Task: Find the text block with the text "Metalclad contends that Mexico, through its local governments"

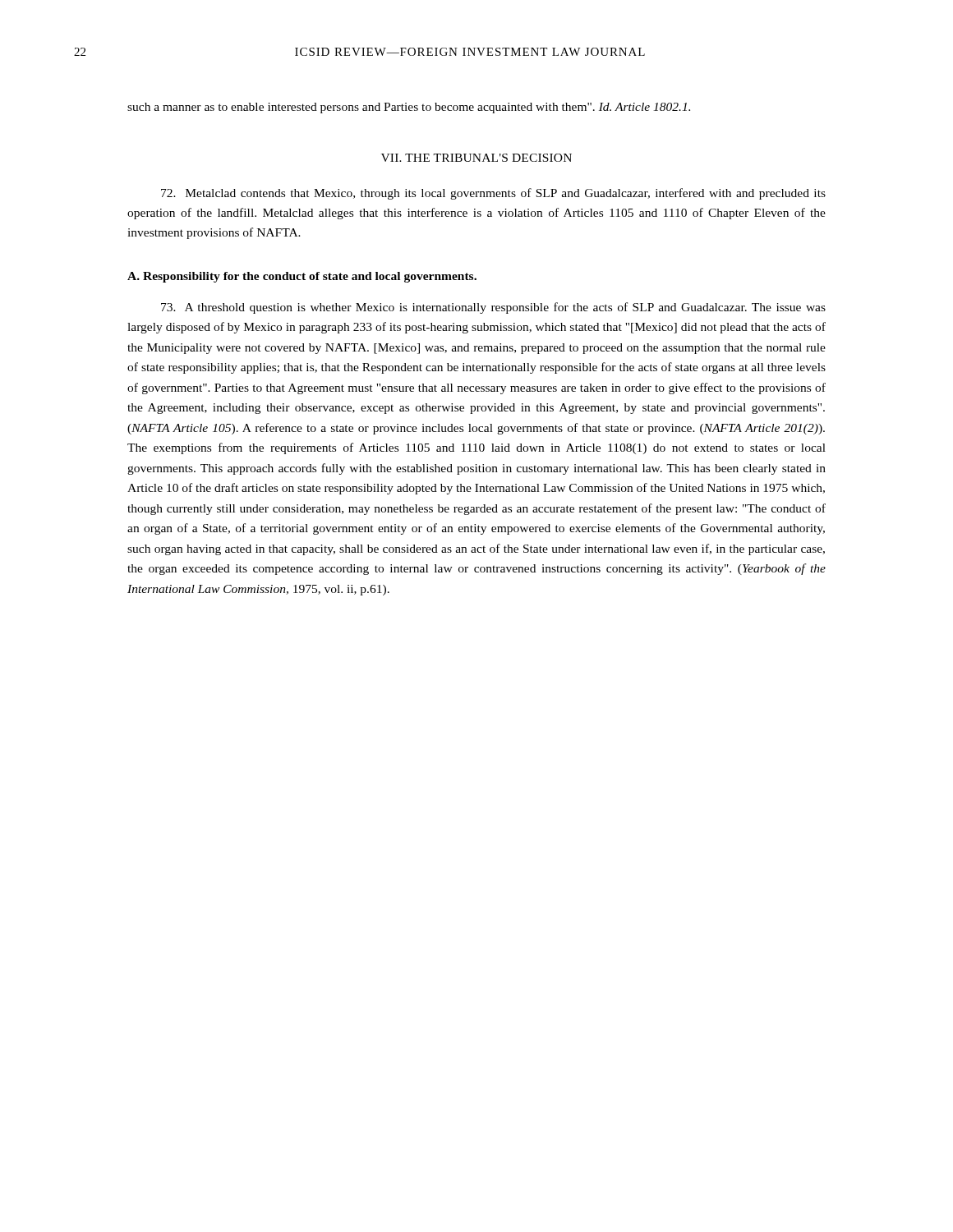Action: pos(476,212)
